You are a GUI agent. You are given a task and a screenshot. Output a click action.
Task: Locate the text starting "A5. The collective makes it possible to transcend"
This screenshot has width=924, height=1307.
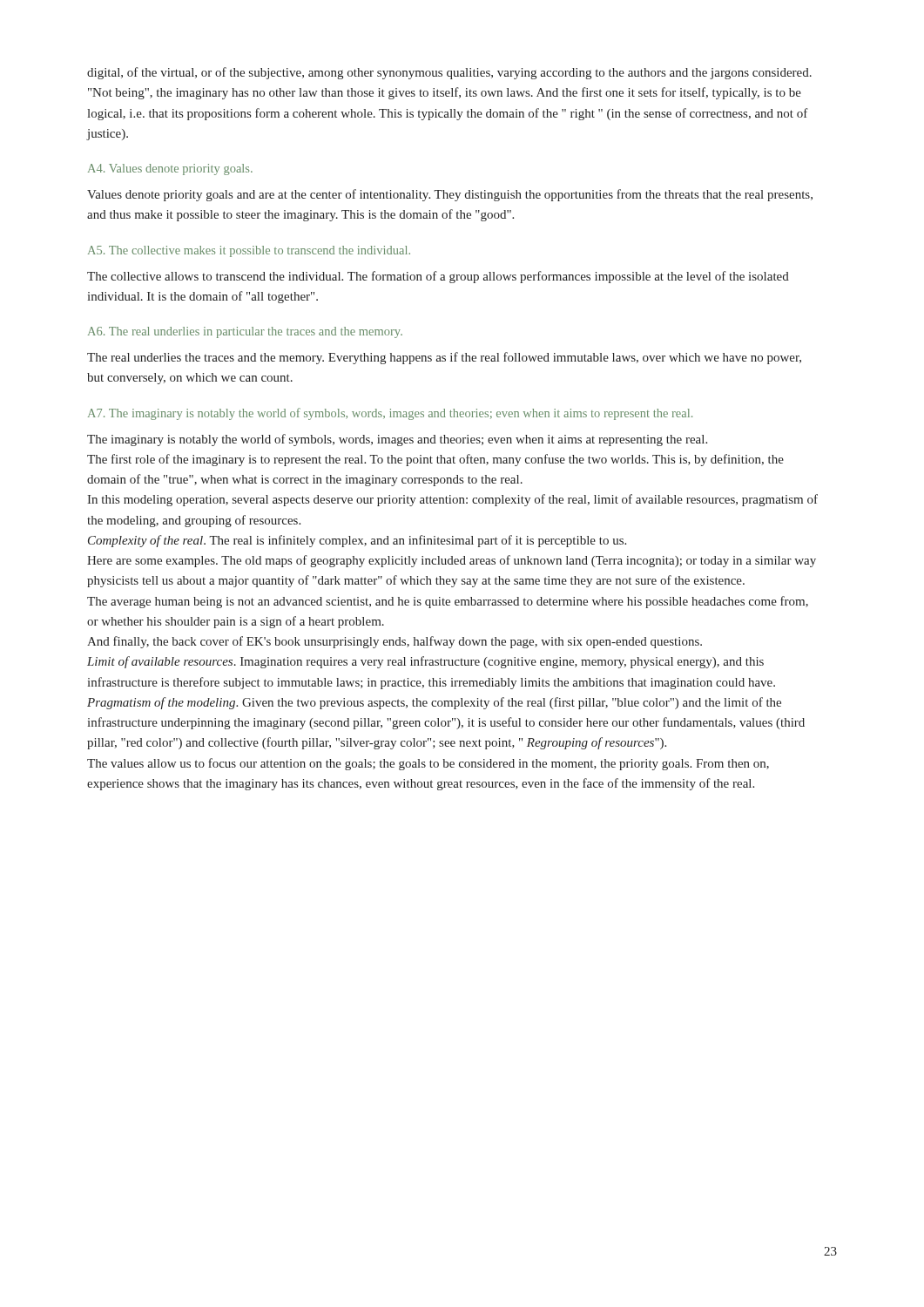coord(249,250)
